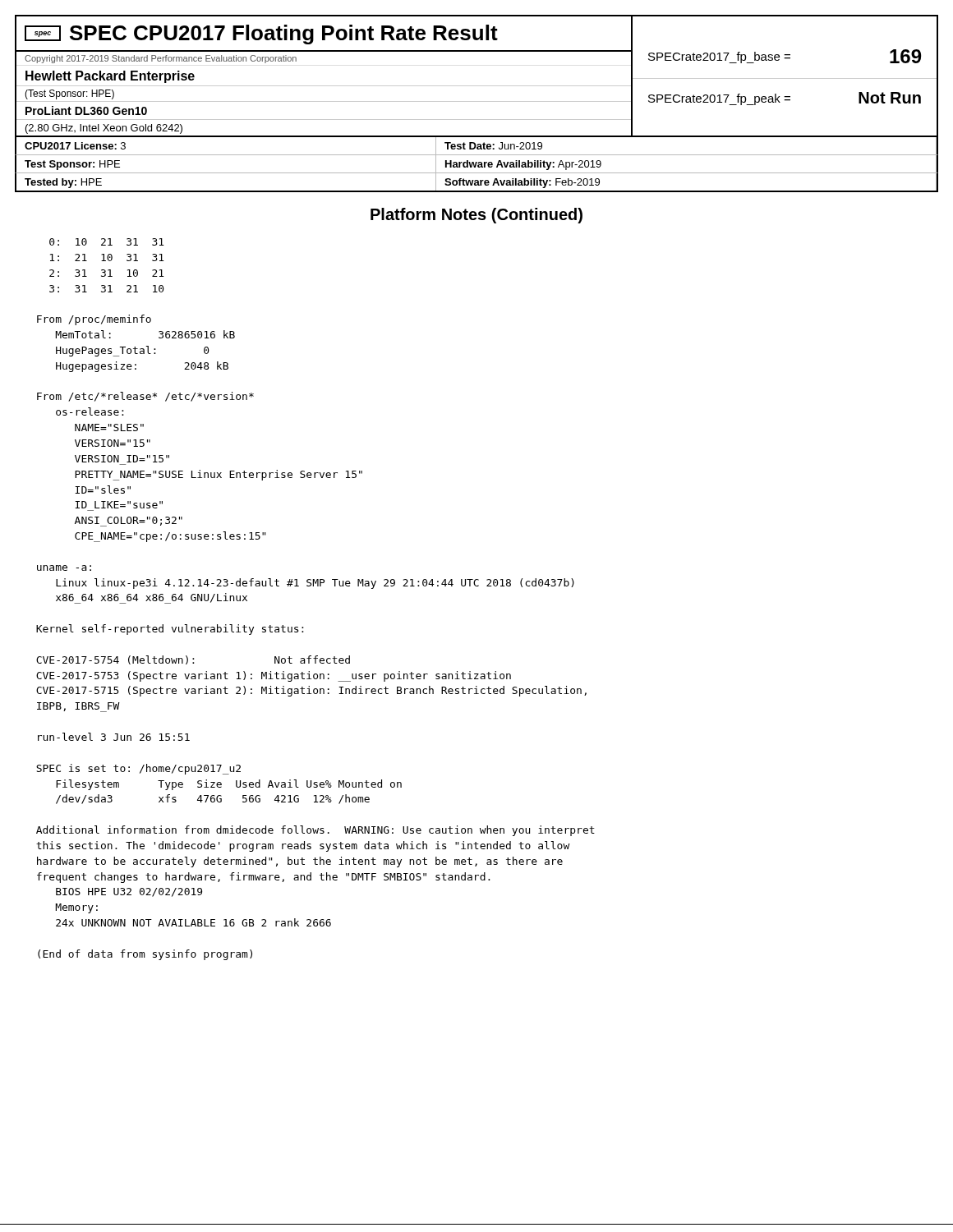Viewport: 953px width, 1232px height.
Task: Navigate to the region starting "Test Sponsor: HPE"
Action: click(476, 164)
